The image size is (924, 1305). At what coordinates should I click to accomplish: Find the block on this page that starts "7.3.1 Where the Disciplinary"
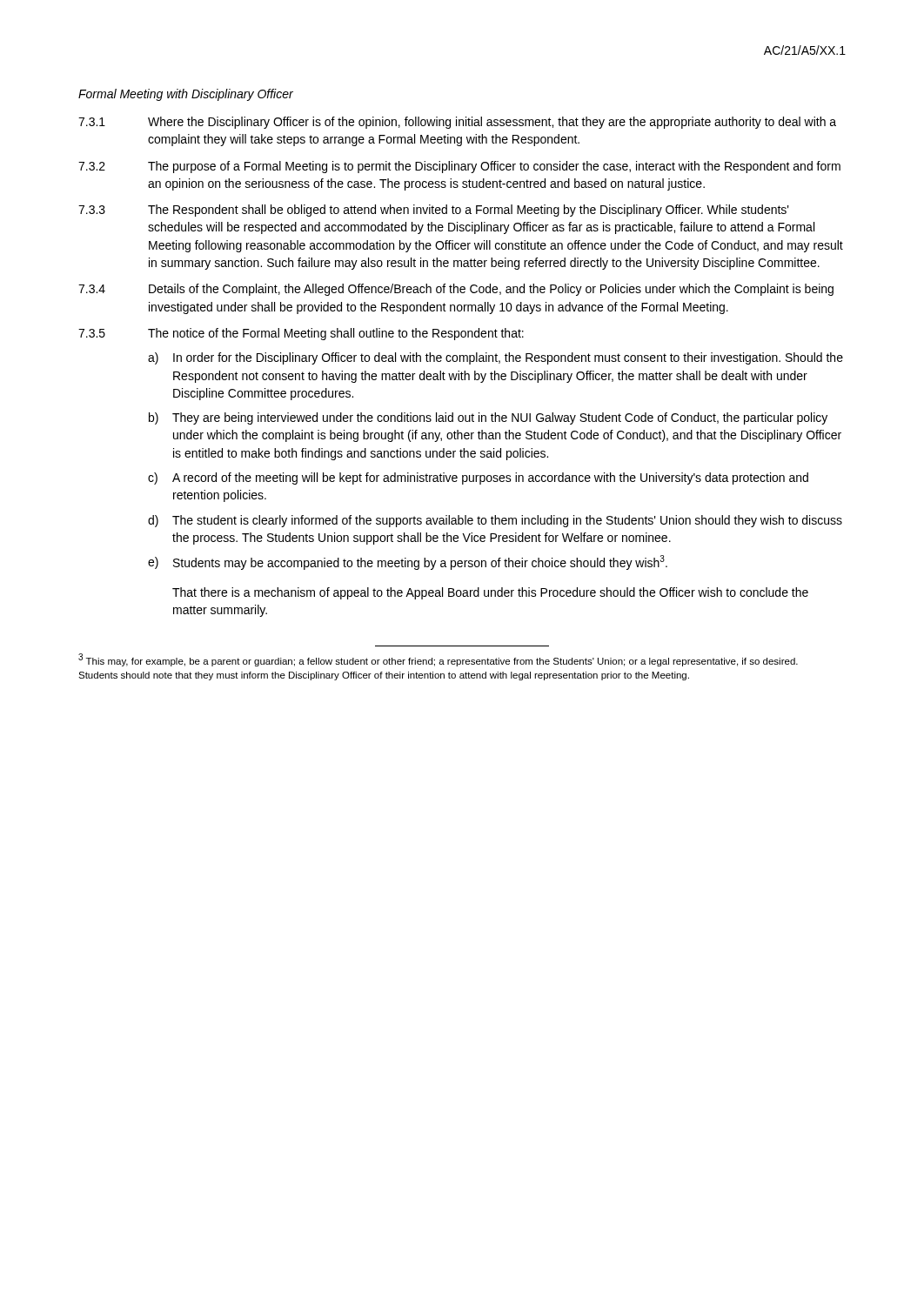(462, 131)
